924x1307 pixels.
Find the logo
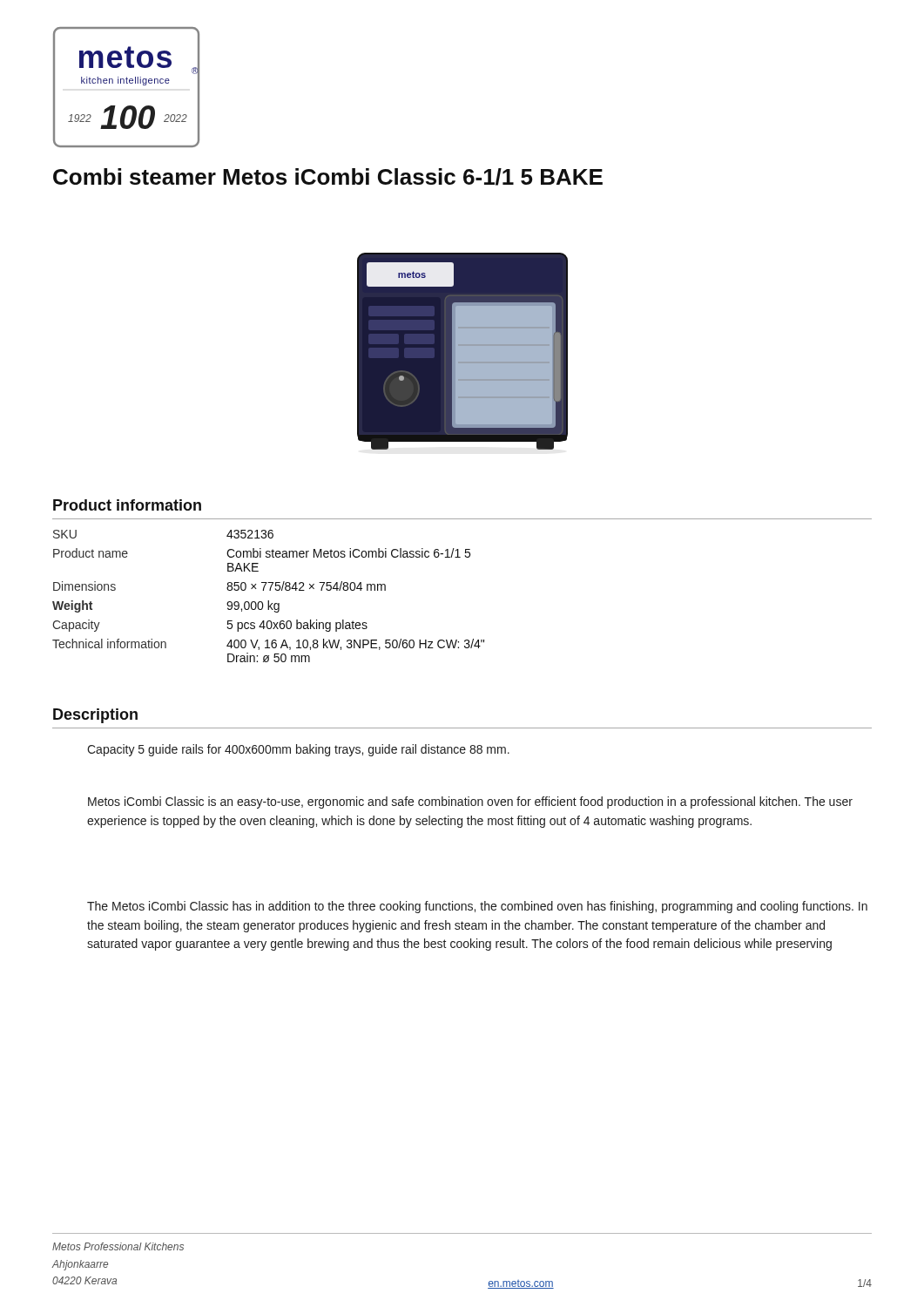tap(126, 88)
